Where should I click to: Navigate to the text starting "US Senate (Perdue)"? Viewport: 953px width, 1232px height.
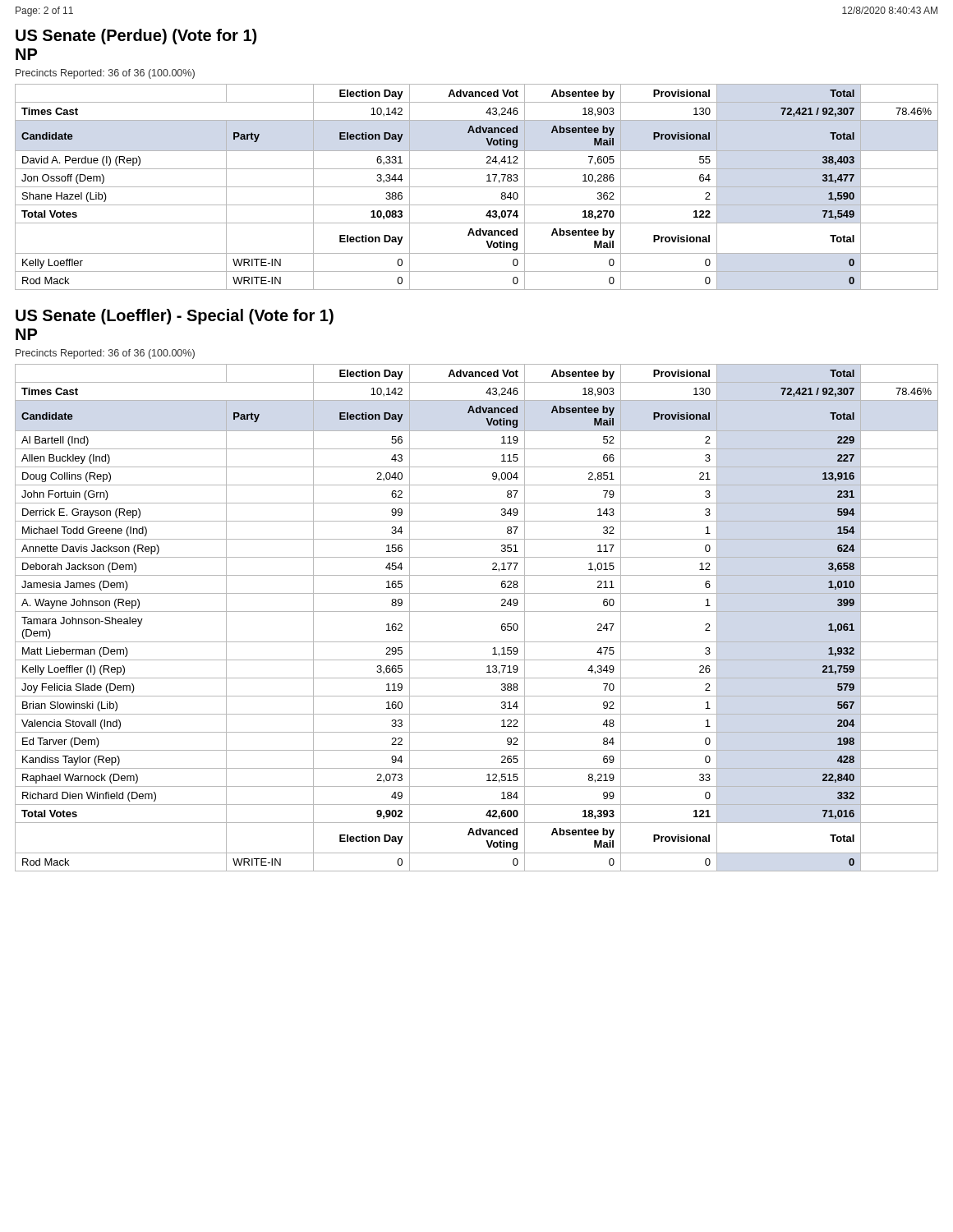tap(136, 45)
